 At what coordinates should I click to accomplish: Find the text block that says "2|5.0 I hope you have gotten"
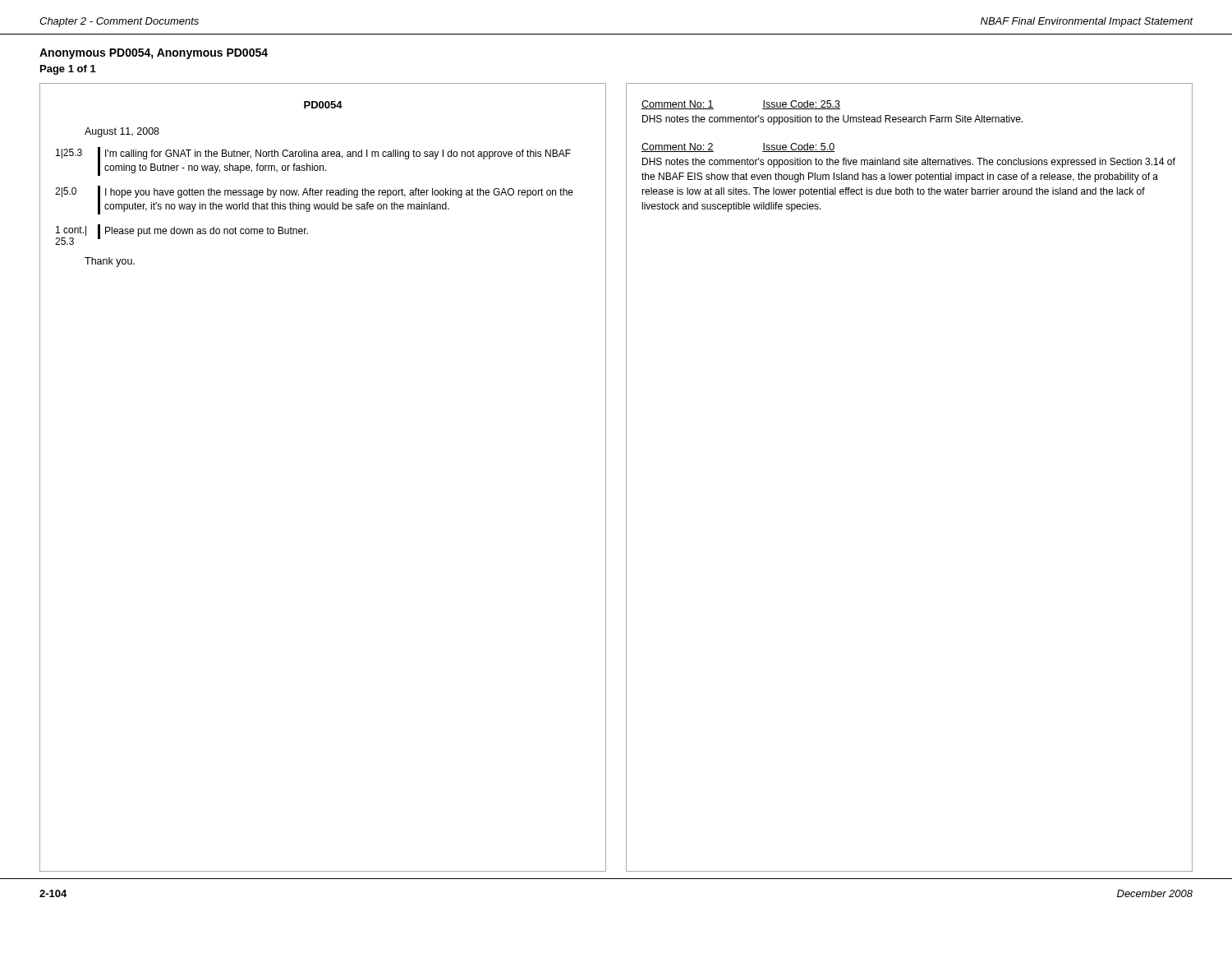click(x=323, y=200)
